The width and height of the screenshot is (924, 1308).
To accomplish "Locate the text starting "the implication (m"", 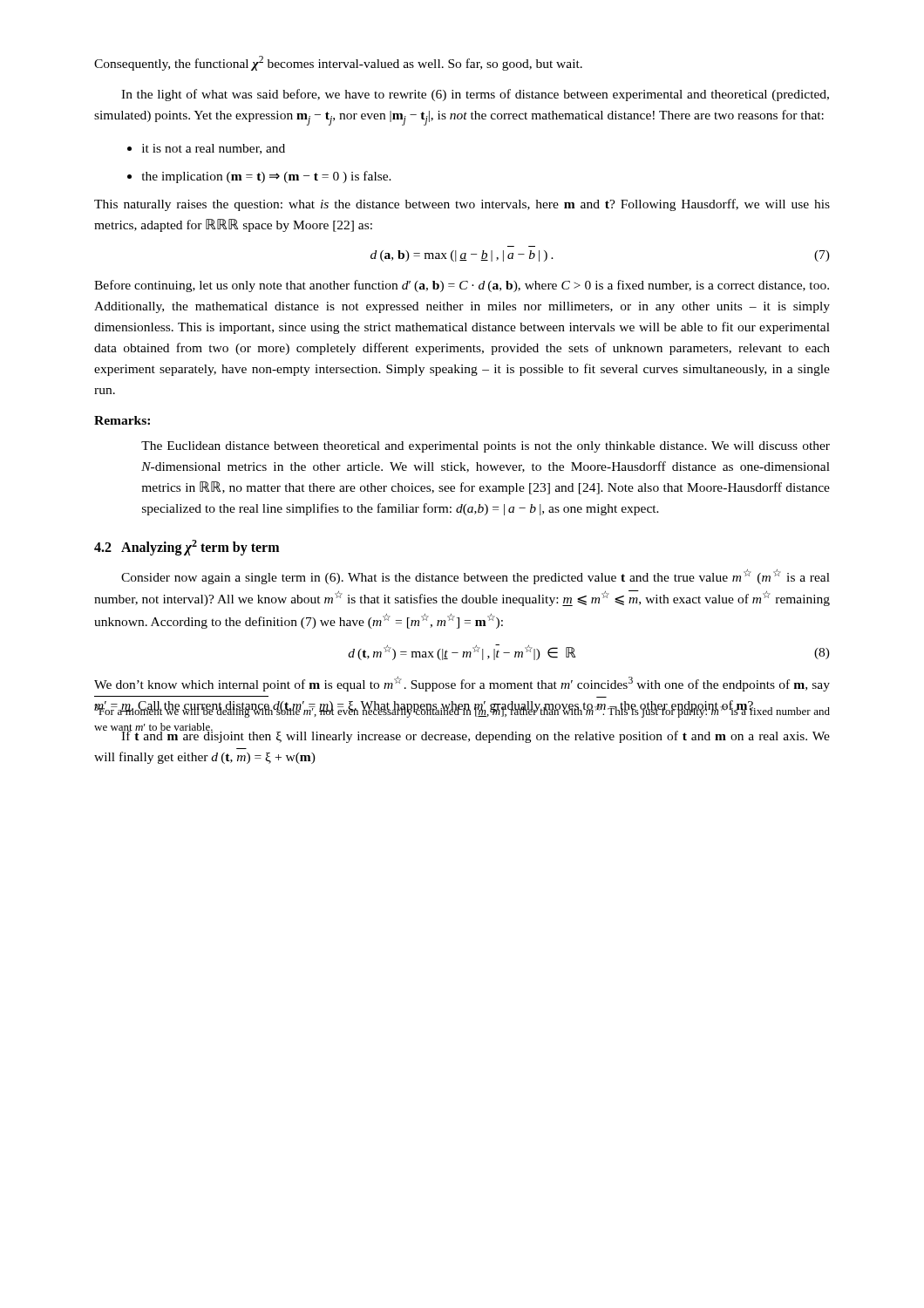I will point(259,177).
